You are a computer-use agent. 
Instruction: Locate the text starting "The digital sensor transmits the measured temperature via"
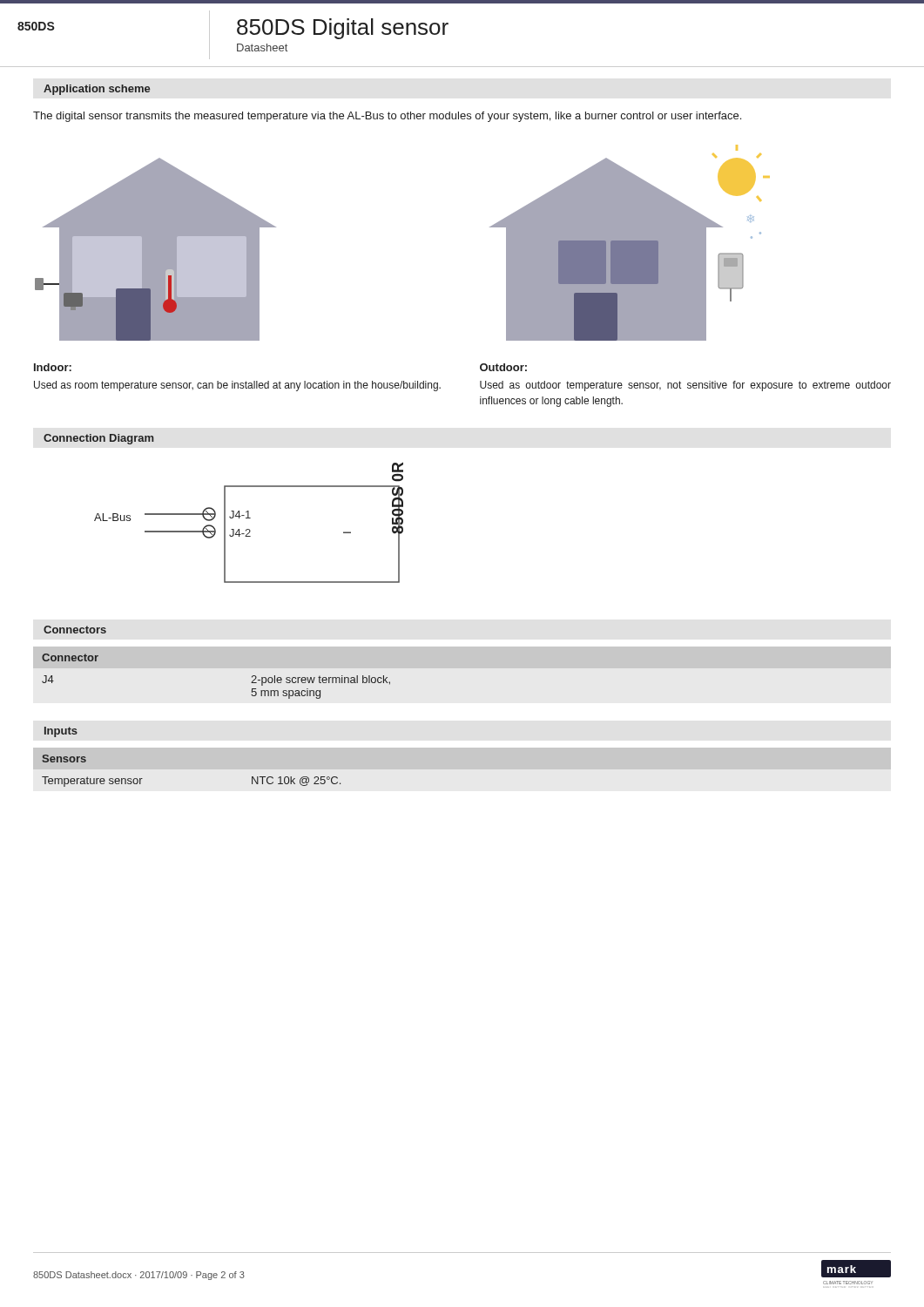388,115
